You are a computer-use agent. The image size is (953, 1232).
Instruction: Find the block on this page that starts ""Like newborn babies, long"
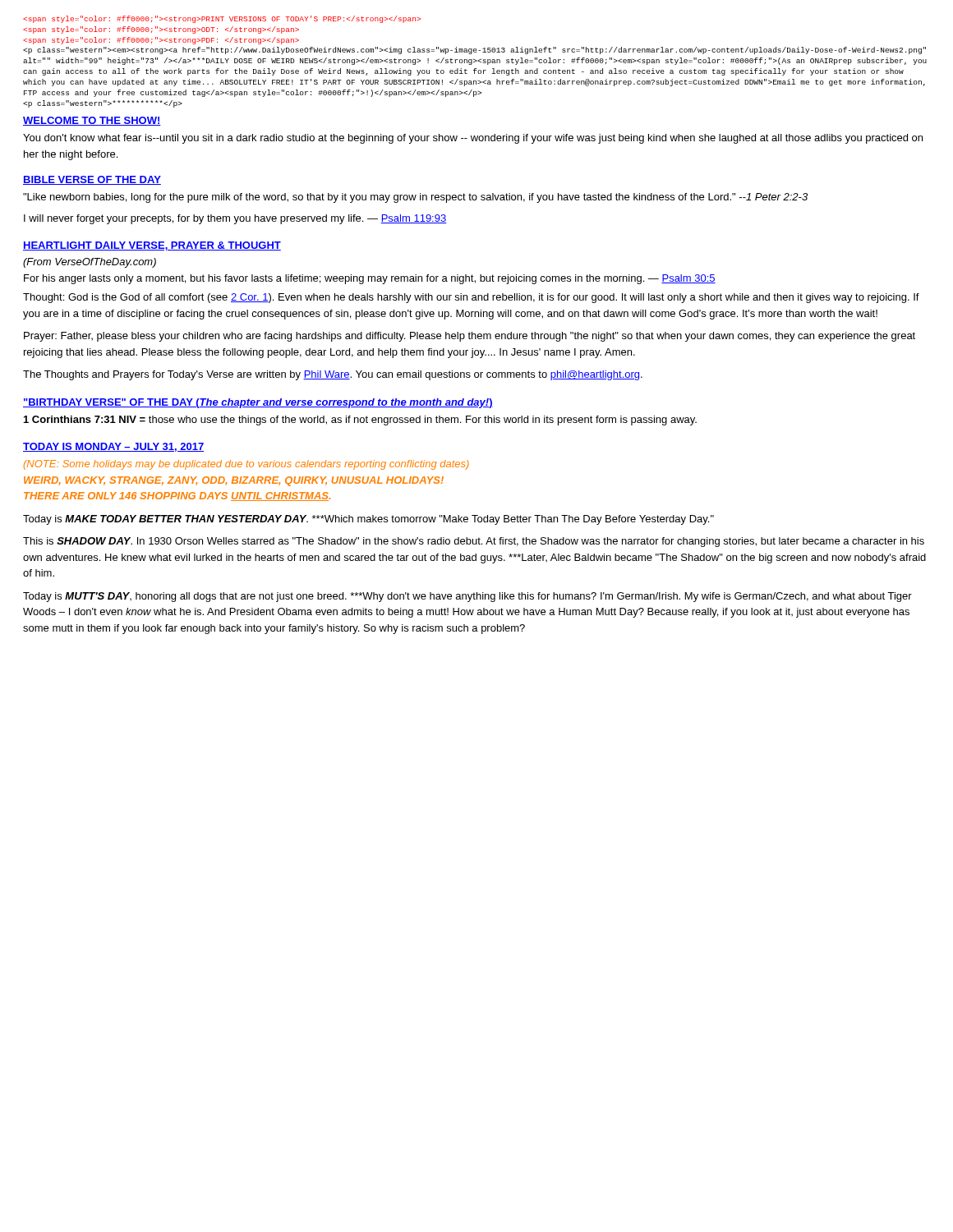pyautogui.click(x=415, y=197)
